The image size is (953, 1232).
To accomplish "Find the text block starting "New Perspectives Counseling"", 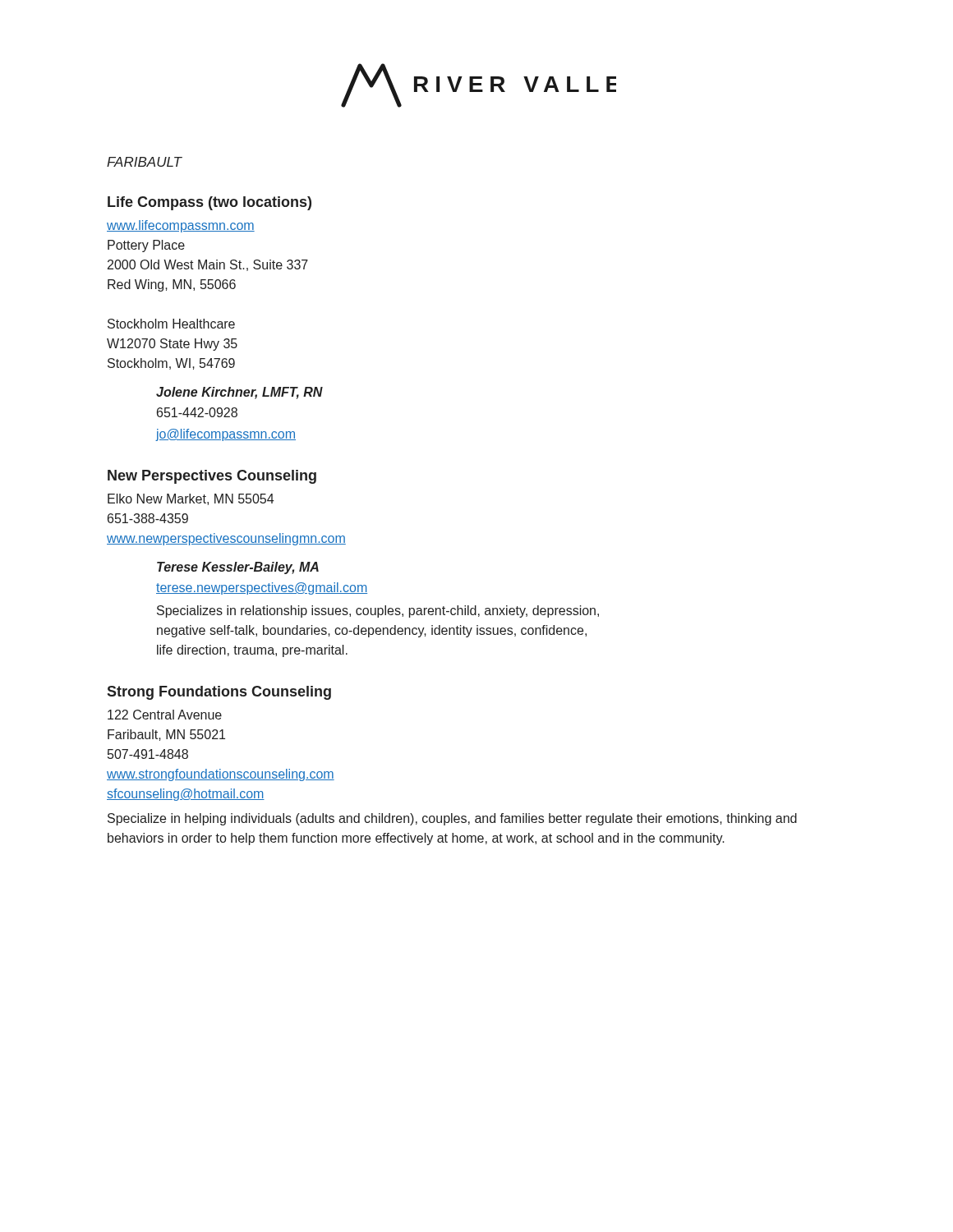I will tap(212, 476).
